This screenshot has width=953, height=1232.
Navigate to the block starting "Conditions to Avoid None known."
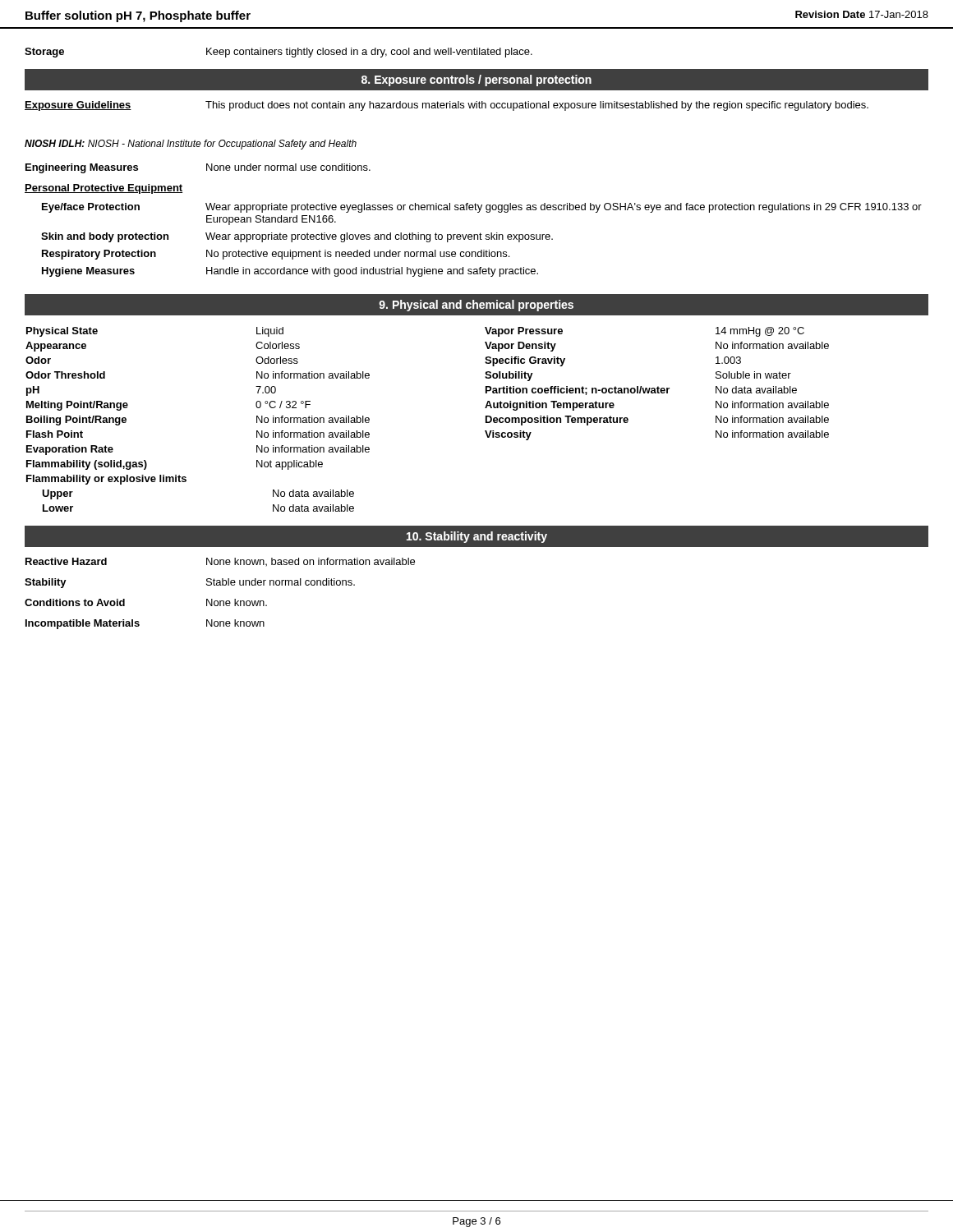pyautogui.click(x=78, y=602)
